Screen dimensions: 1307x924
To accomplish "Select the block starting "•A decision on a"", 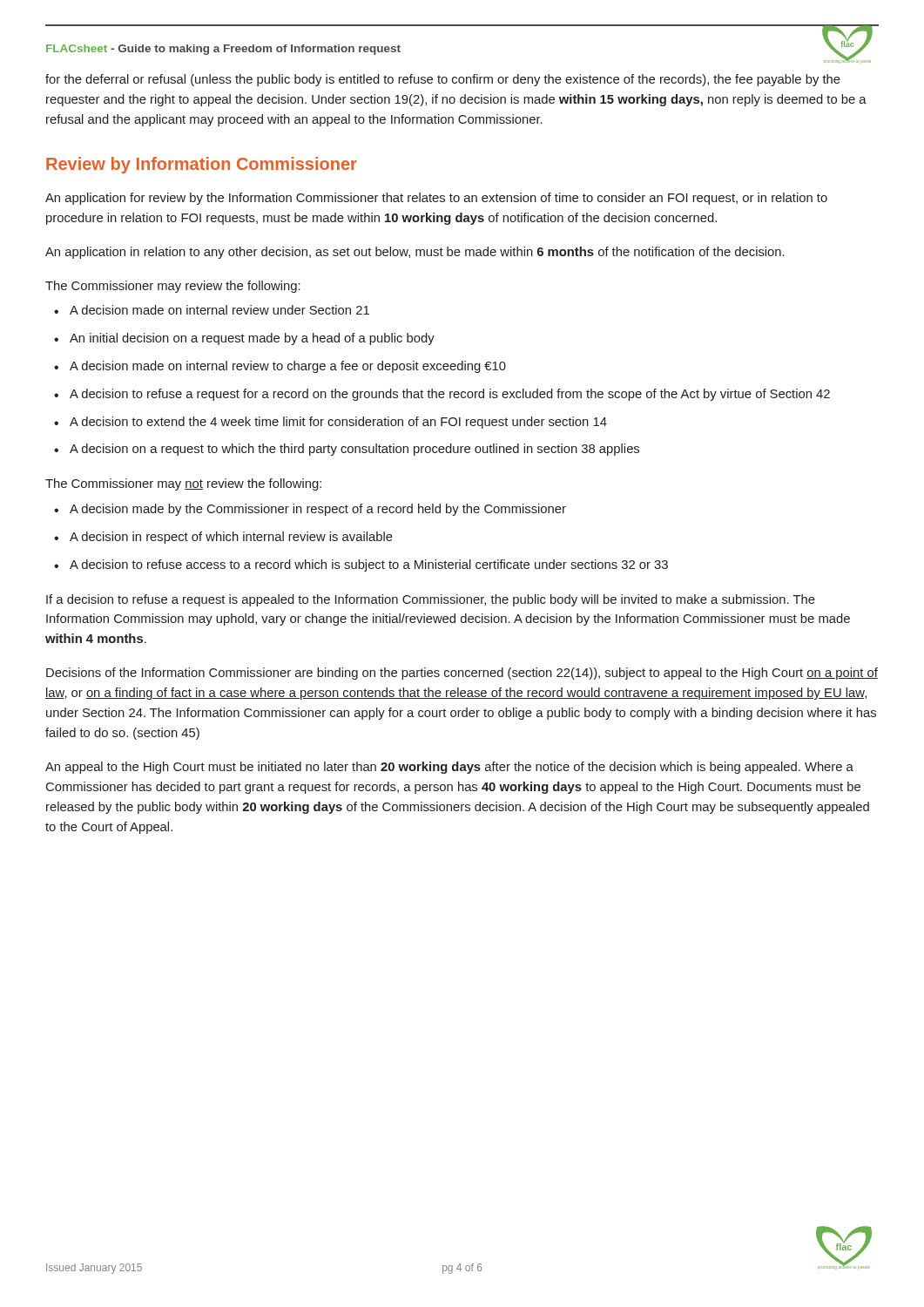I will (347, 451).
